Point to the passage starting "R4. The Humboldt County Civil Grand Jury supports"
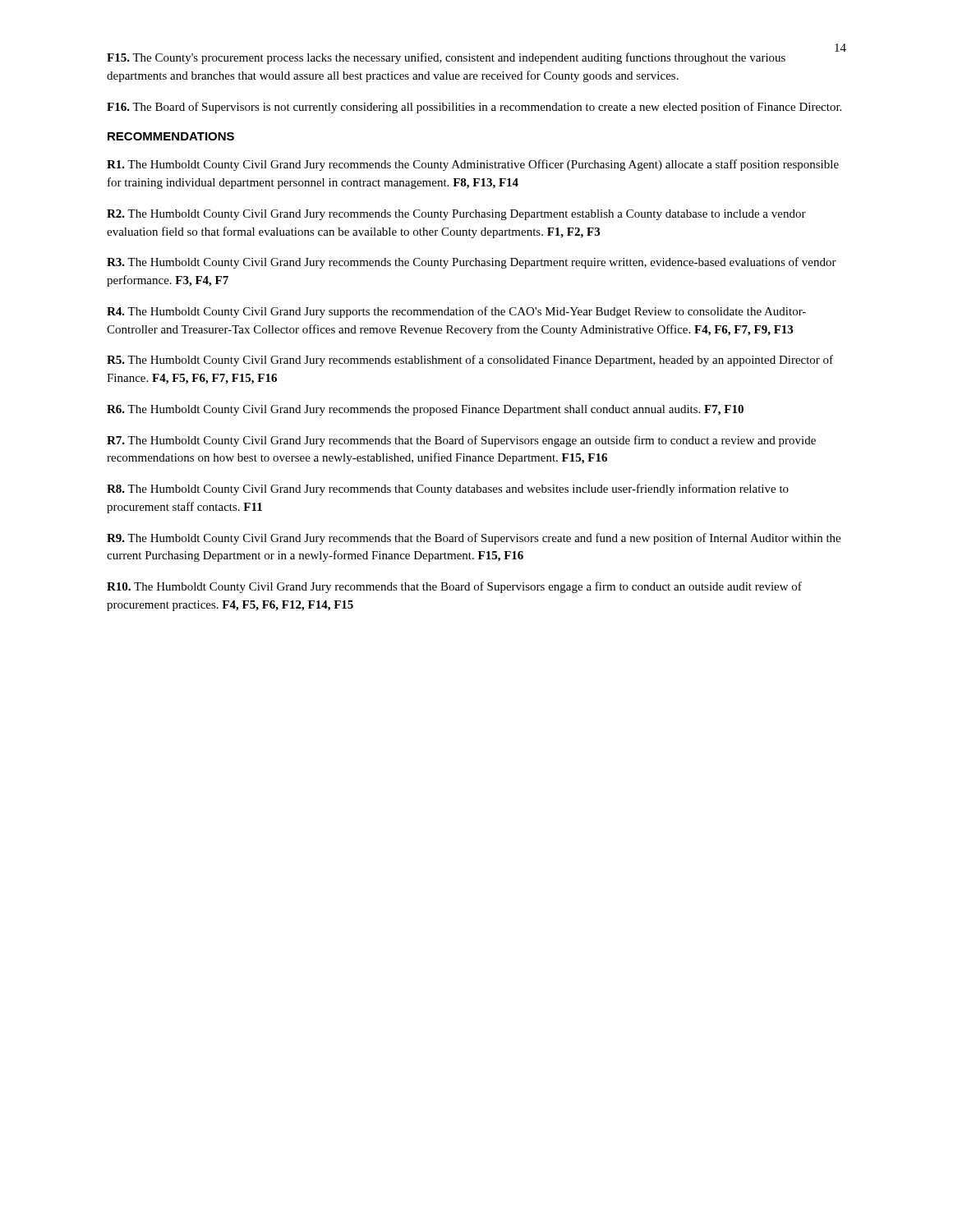The image size is (953, 1232). (x=457, y=320)
